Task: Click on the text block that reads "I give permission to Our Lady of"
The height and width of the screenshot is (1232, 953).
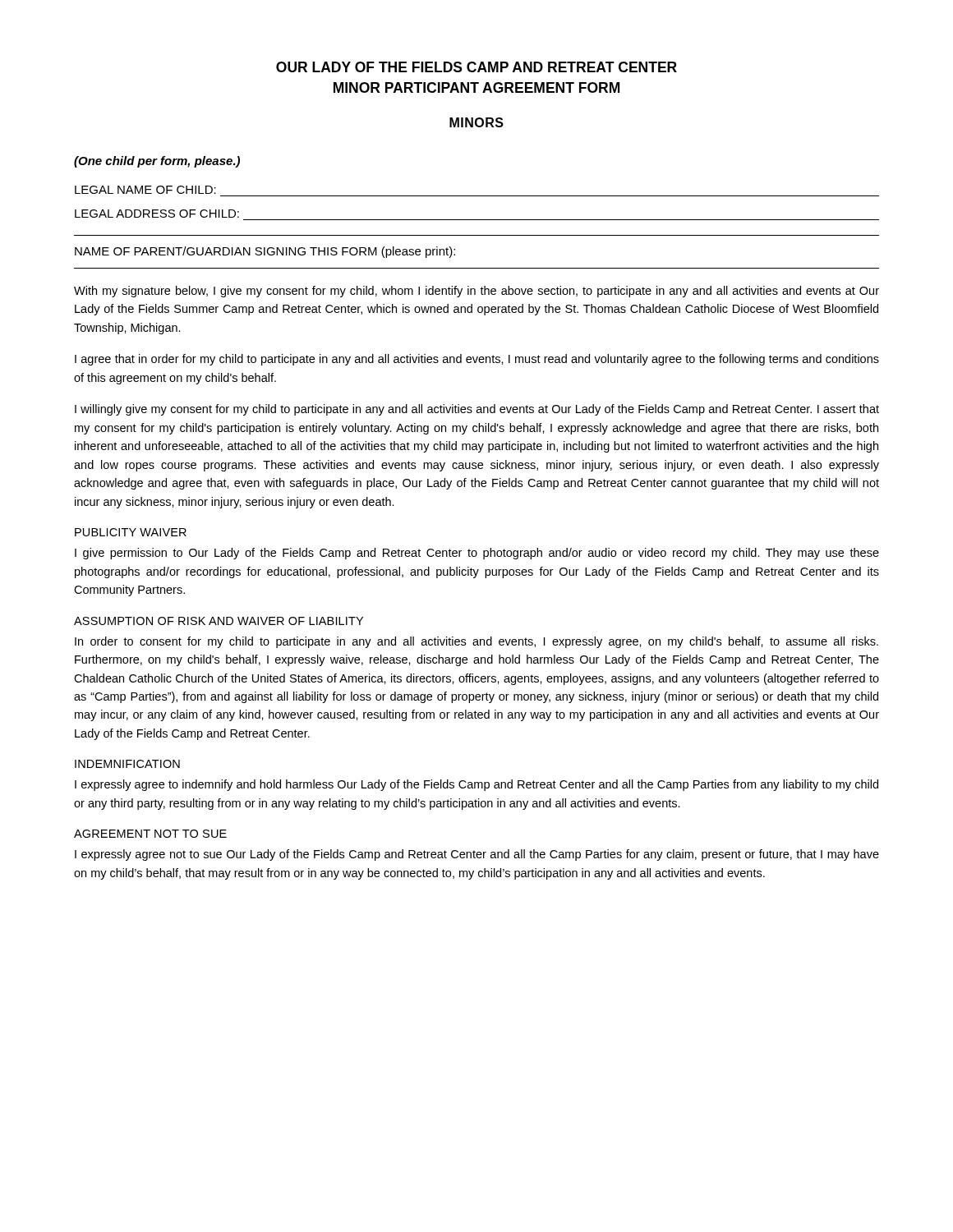Action: [x=476, y=571]
